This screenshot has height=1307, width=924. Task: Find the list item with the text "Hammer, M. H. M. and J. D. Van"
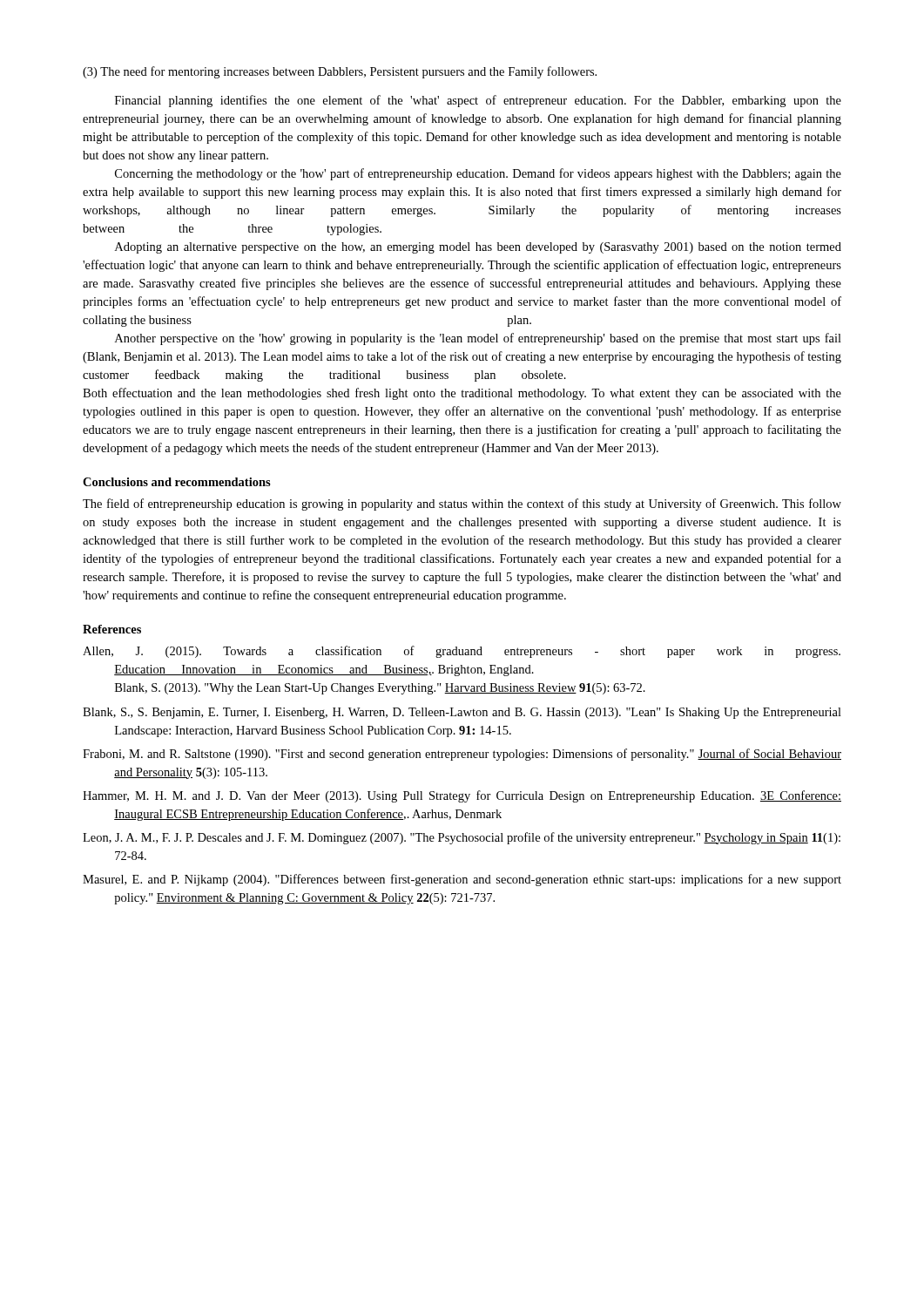tap(462, 804)
